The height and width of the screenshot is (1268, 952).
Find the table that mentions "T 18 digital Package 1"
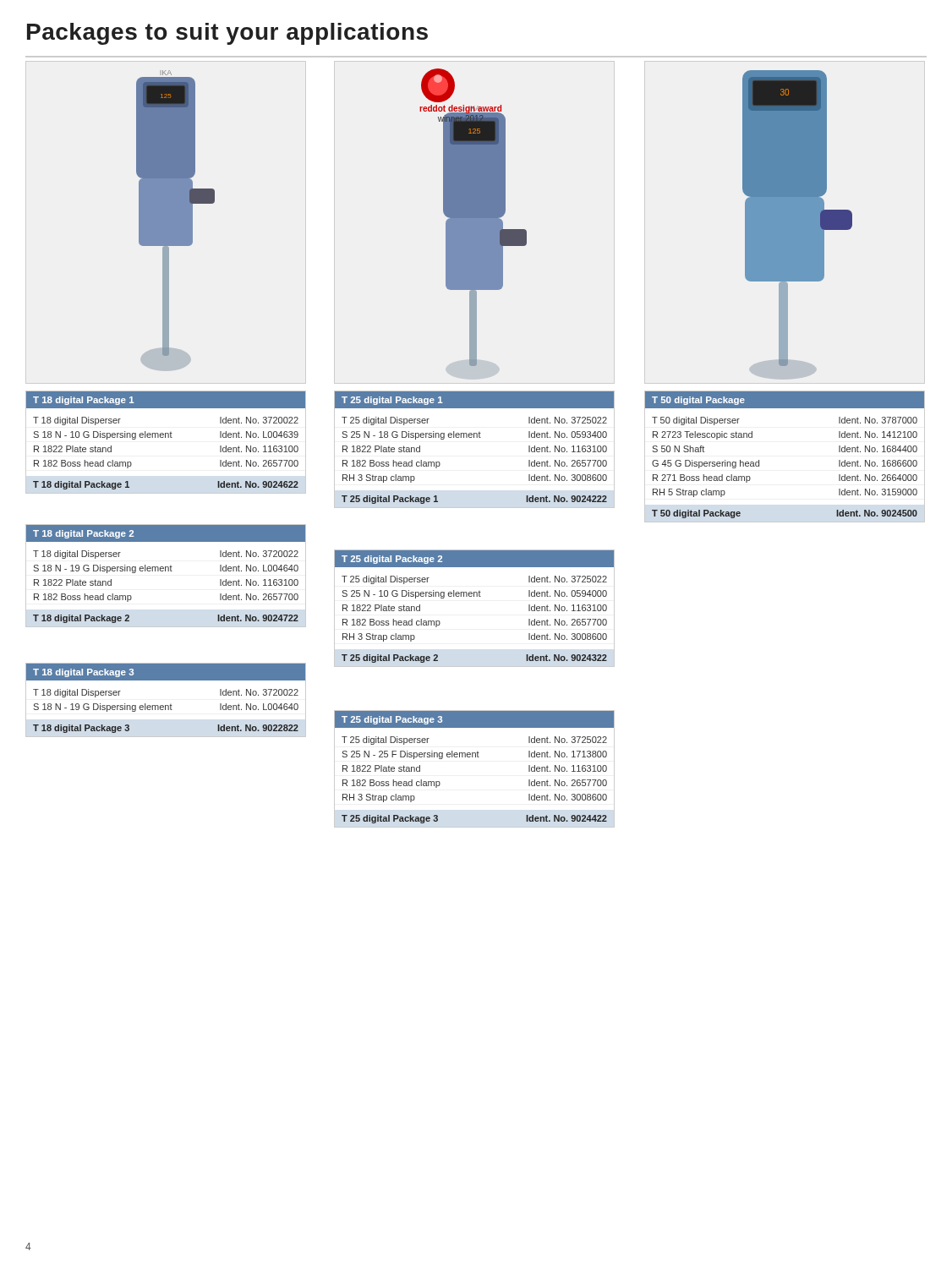coord(166,442)
